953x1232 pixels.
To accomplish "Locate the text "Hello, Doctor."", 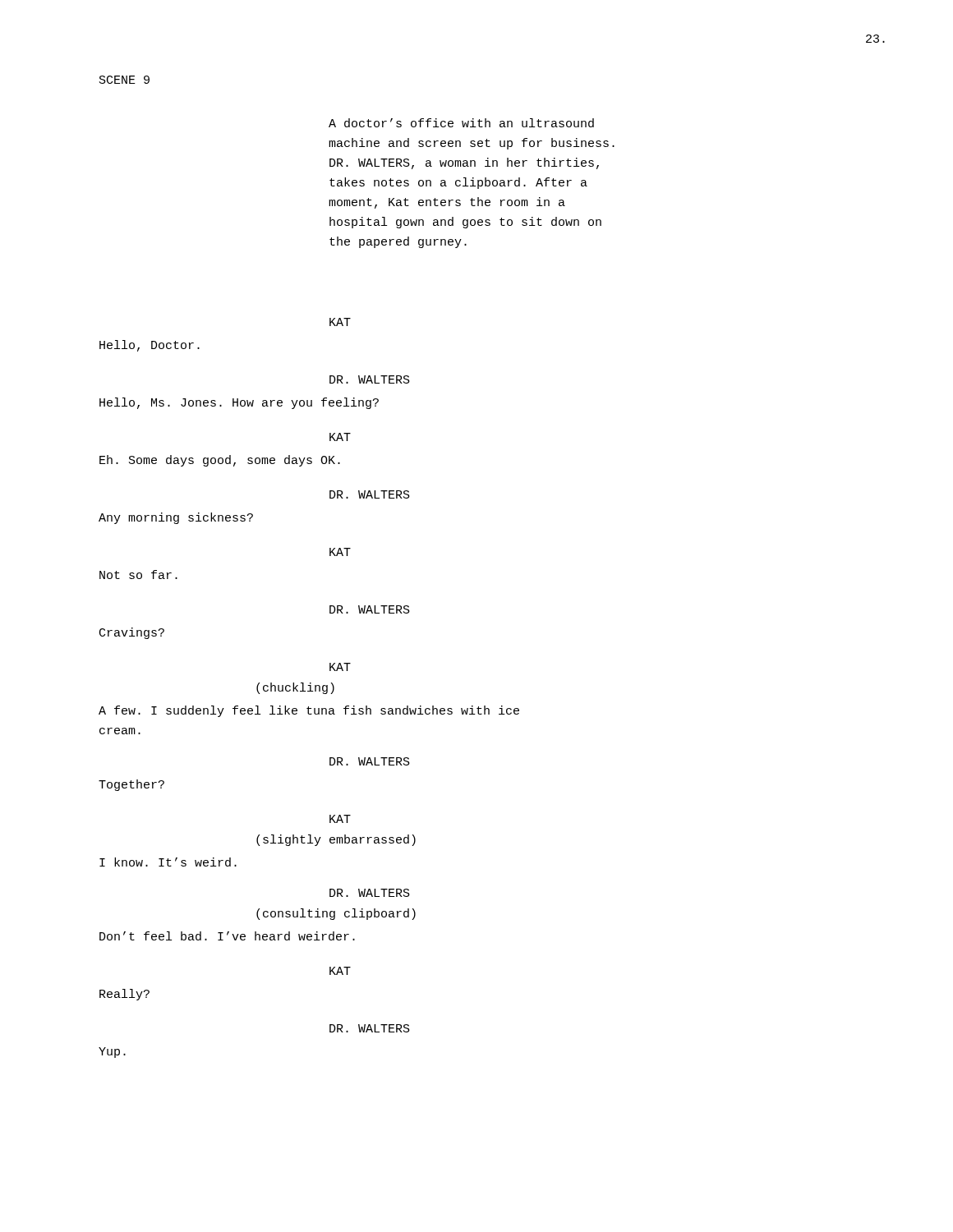I will tap(150, 346).
